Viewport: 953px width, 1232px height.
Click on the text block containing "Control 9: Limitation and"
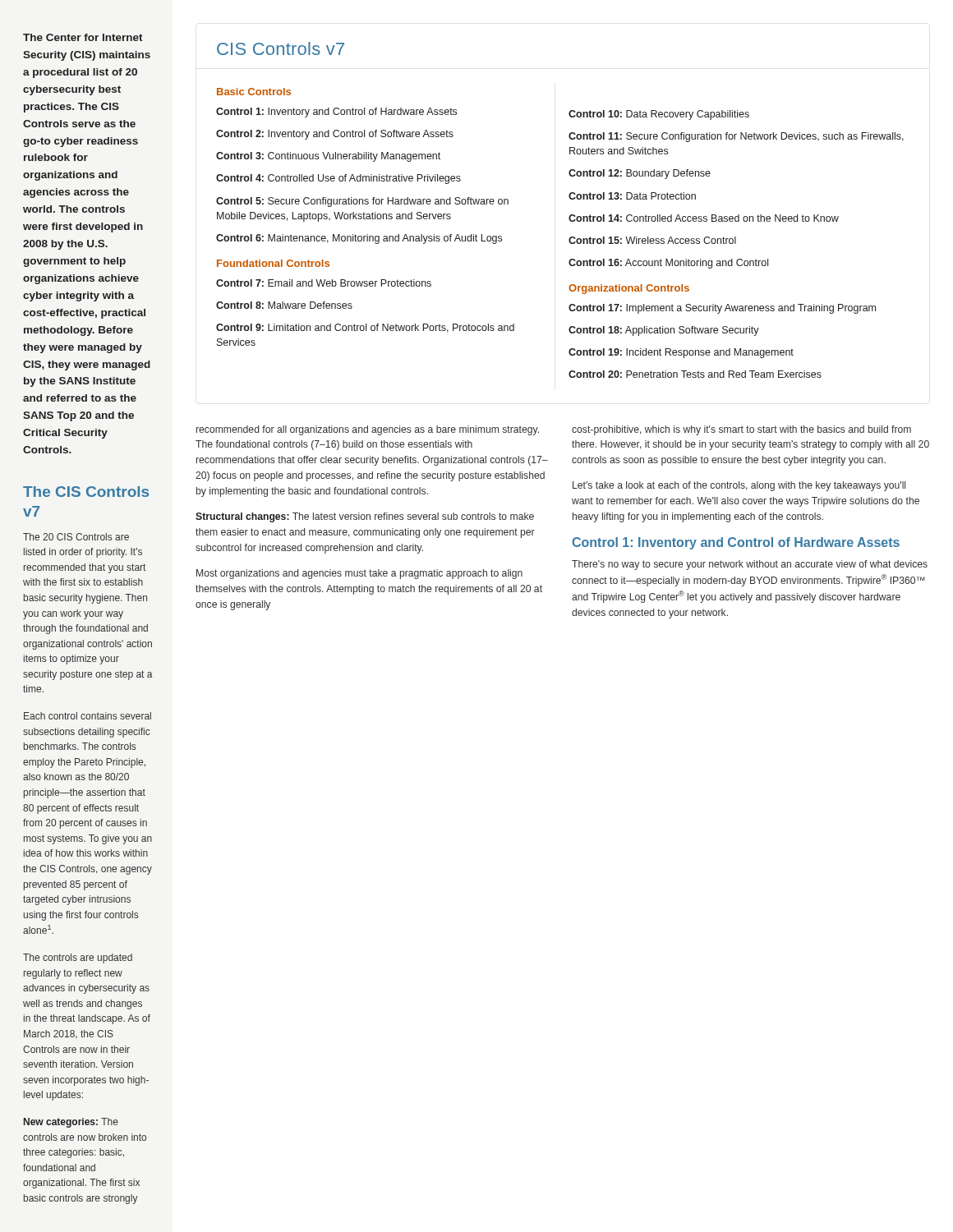tap(365, 335)
